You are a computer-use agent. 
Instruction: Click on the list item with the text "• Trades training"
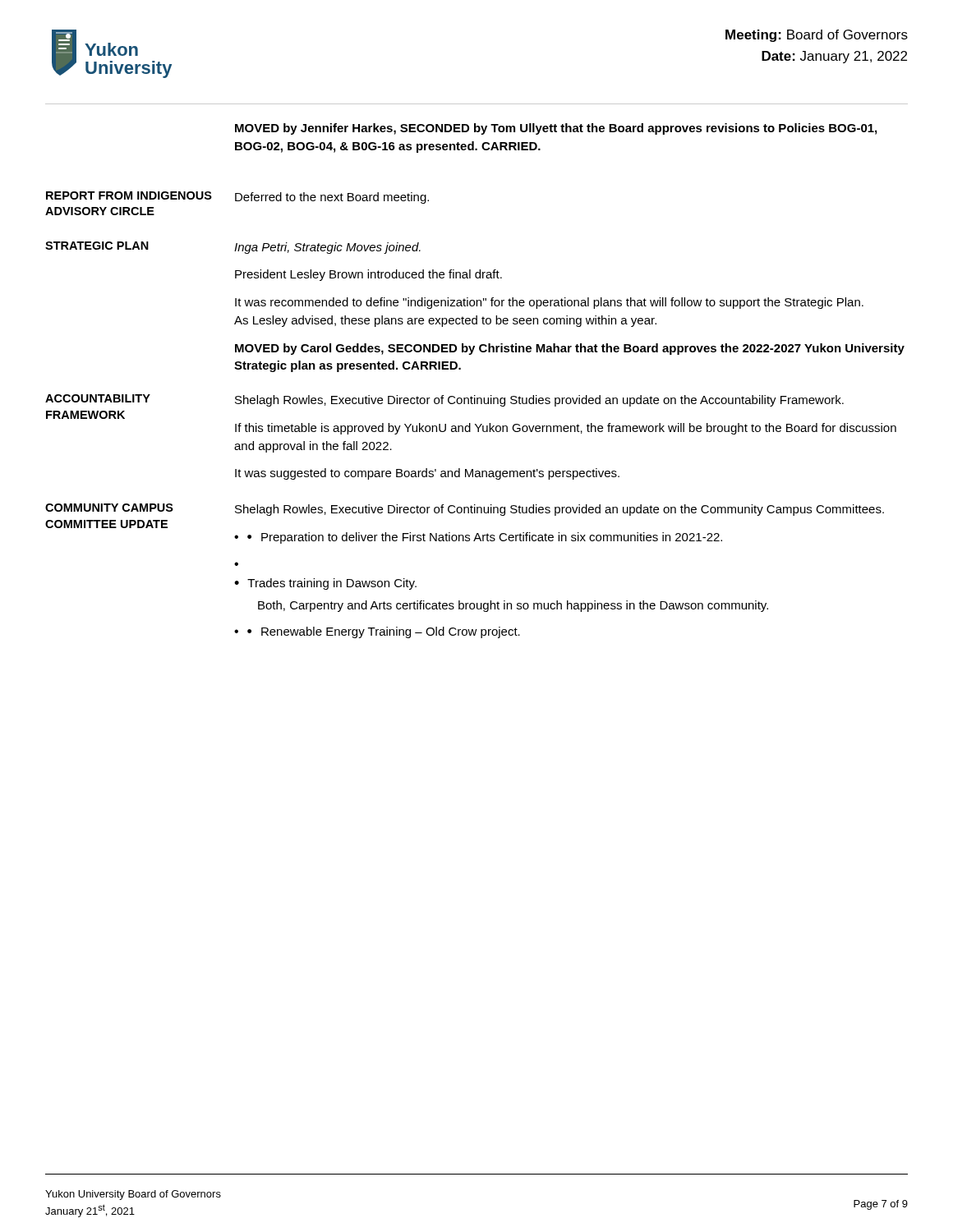tap(502, 594)
